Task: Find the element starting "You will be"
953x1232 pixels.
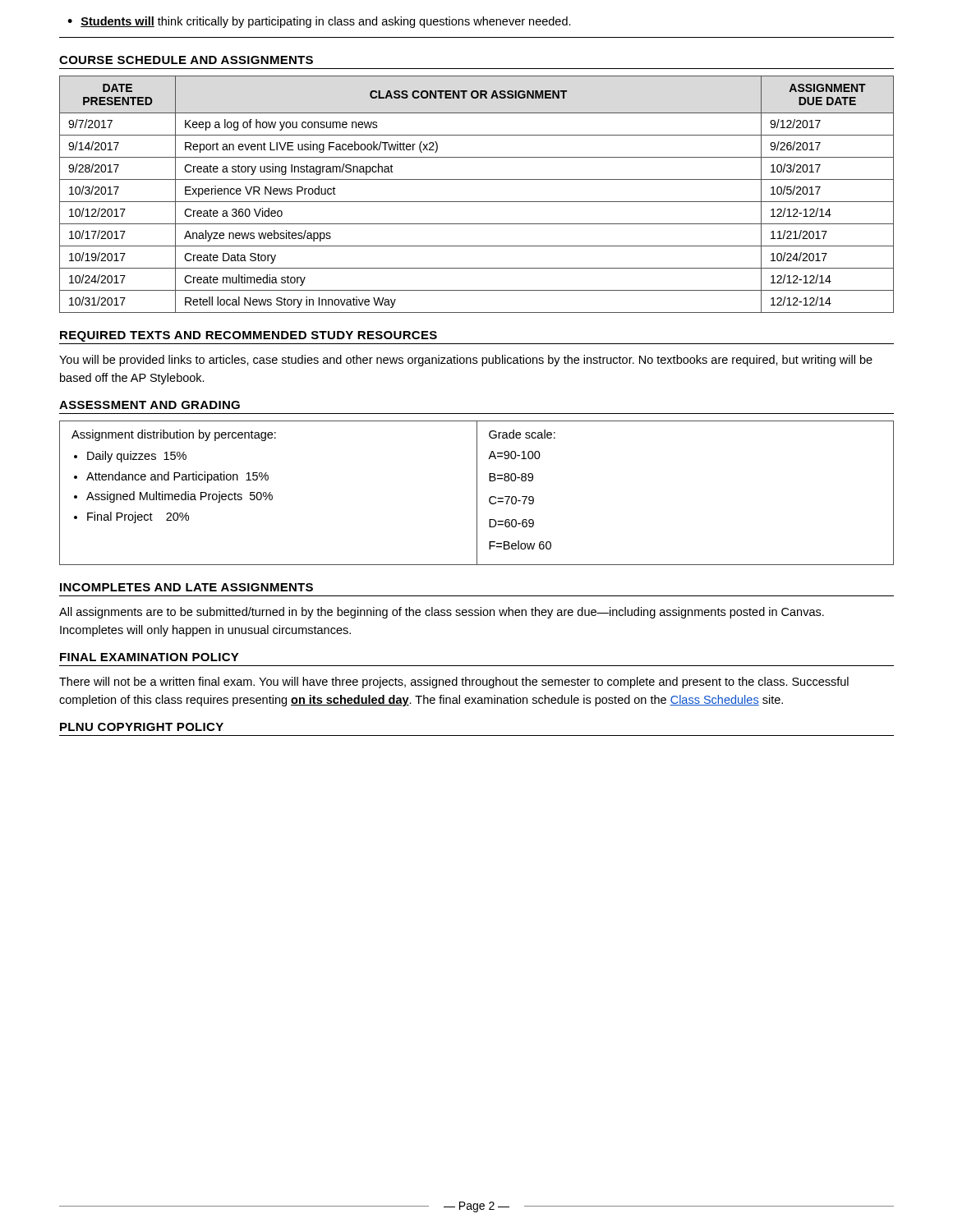Action: coord(466,369)
